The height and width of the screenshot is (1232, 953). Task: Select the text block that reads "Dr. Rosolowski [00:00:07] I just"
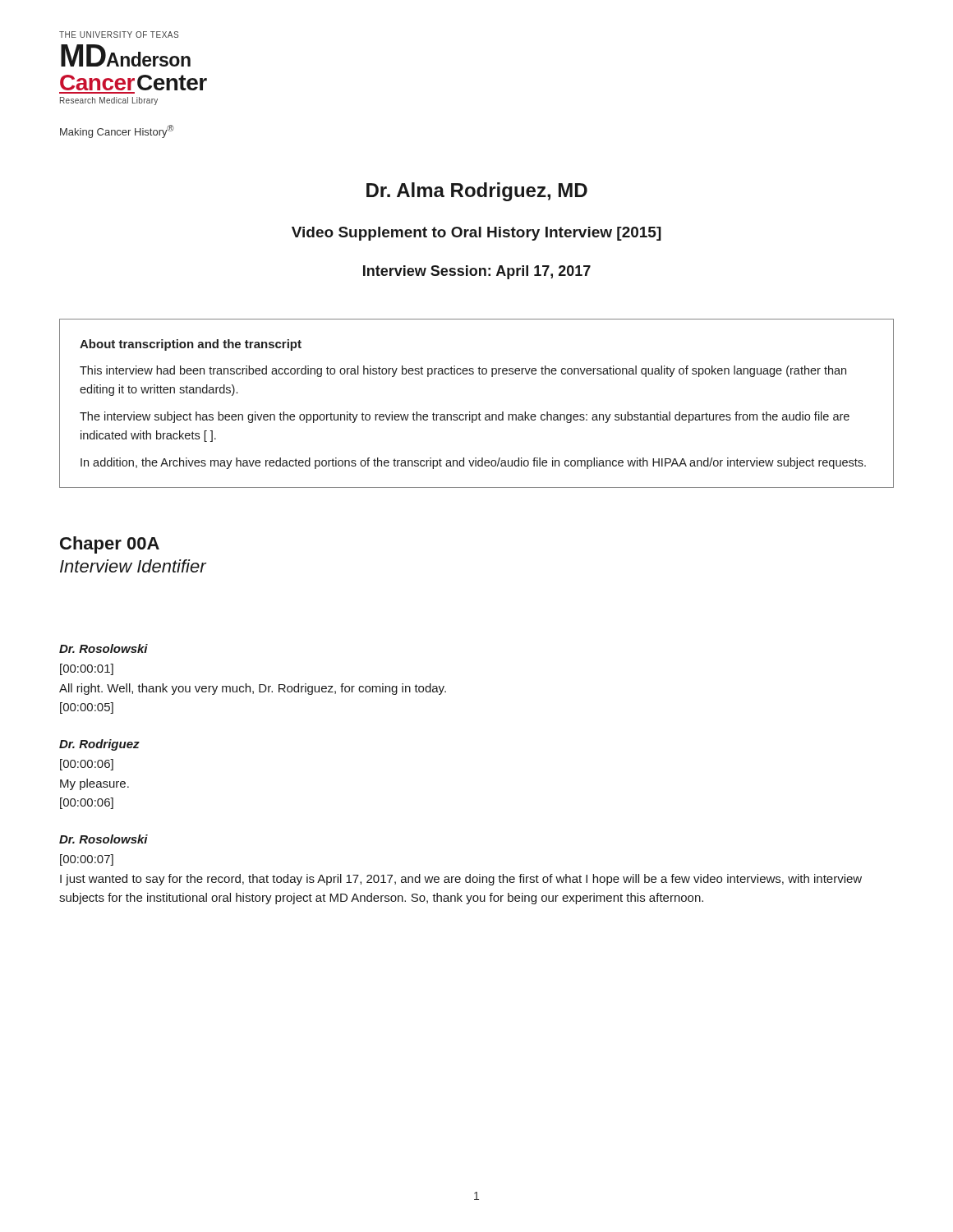(x=462, y=868)
